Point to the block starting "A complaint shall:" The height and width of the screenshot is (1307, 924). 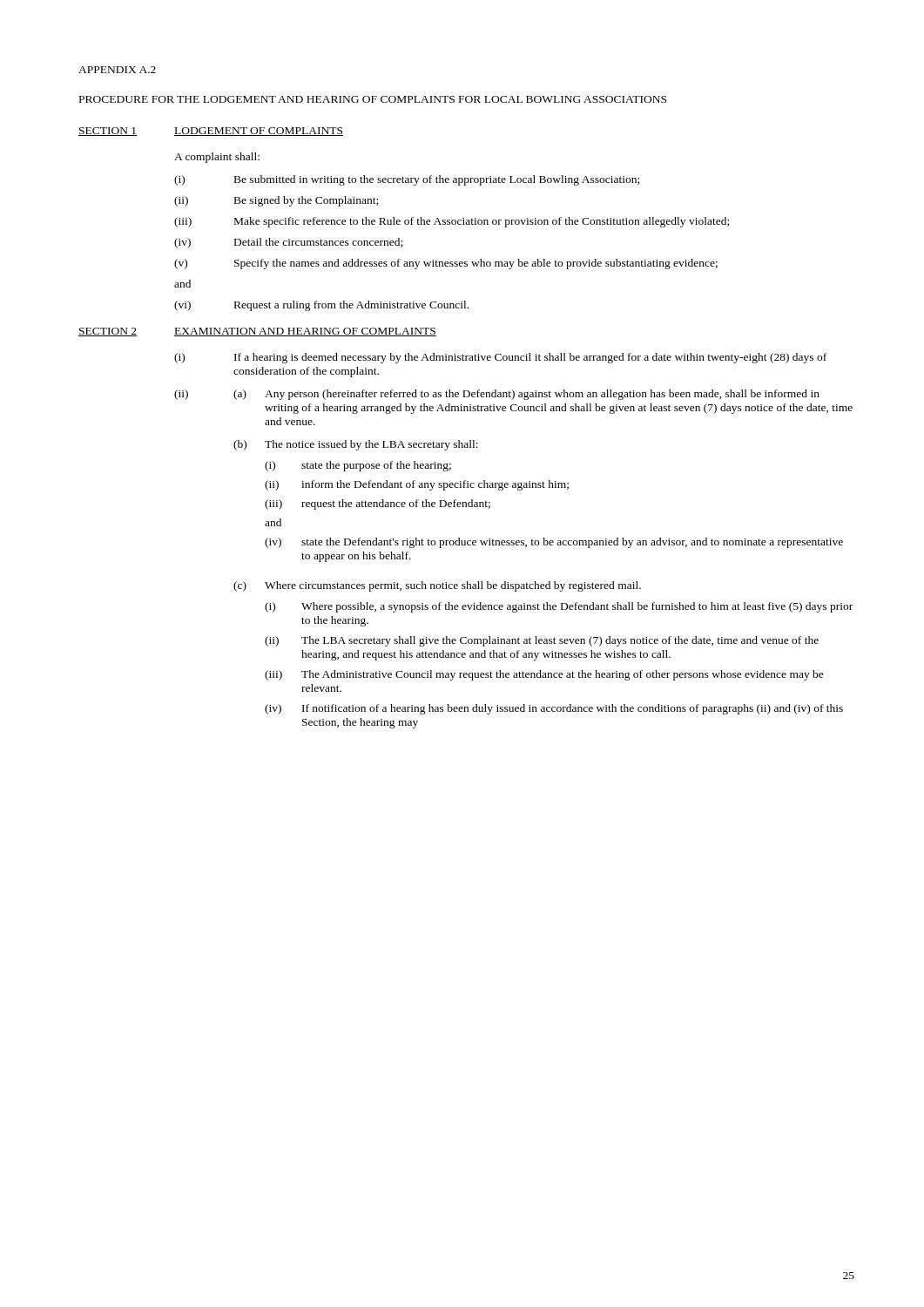[x=217, y=157]
